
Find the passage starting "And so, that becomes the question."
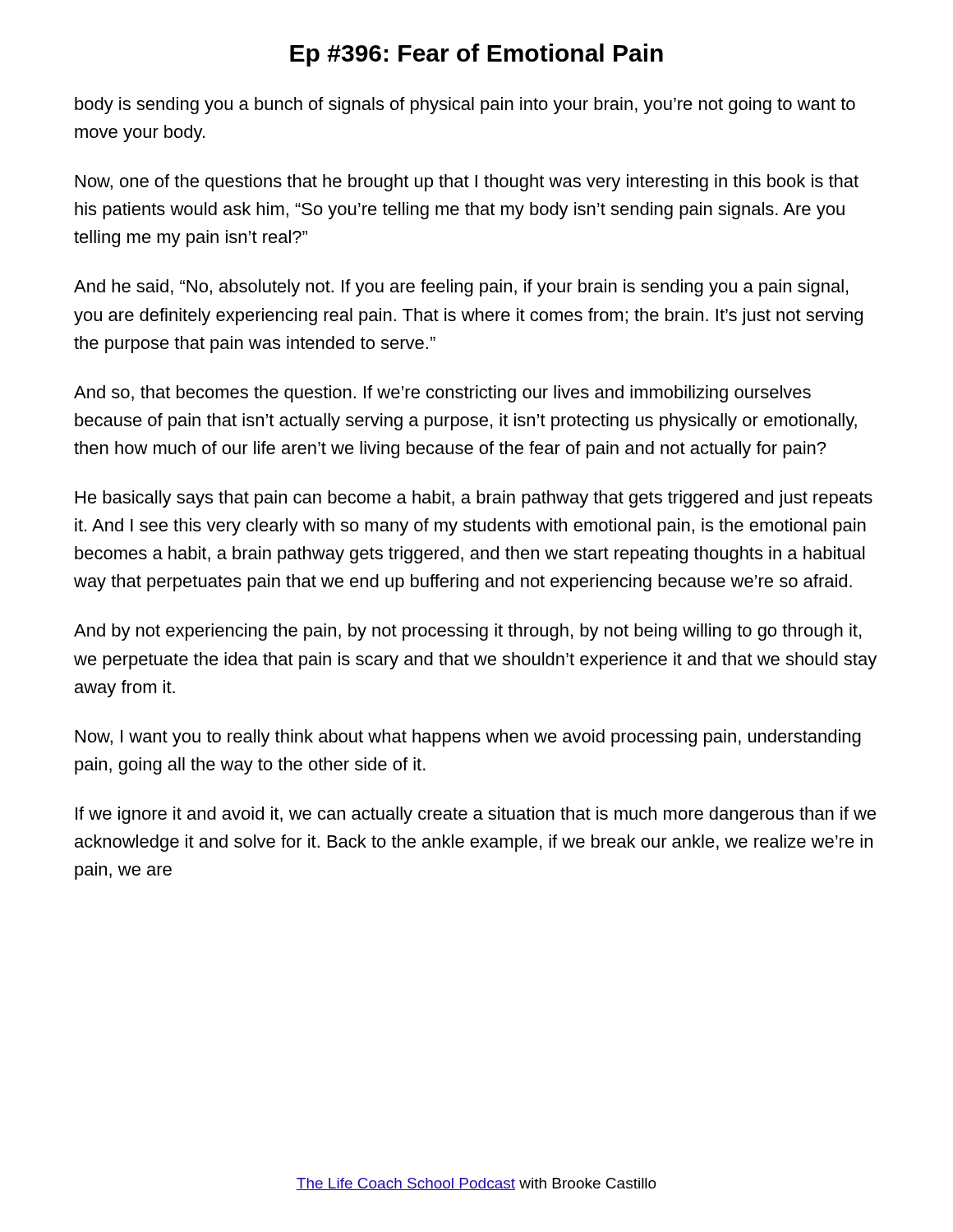coord(466,420)
